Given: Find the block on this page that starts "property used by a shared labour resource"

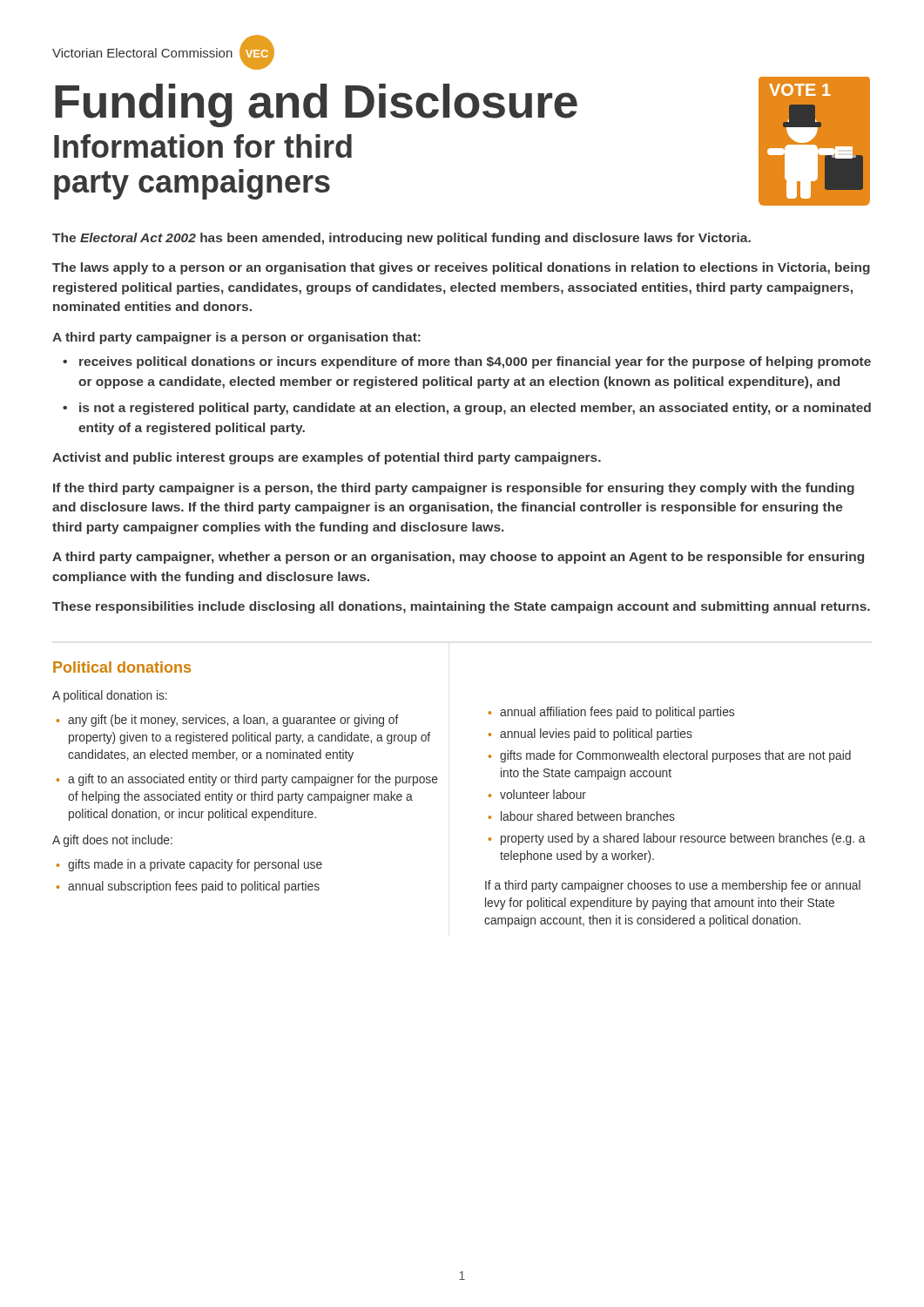Looking at the screenshot, I should 683,847.
